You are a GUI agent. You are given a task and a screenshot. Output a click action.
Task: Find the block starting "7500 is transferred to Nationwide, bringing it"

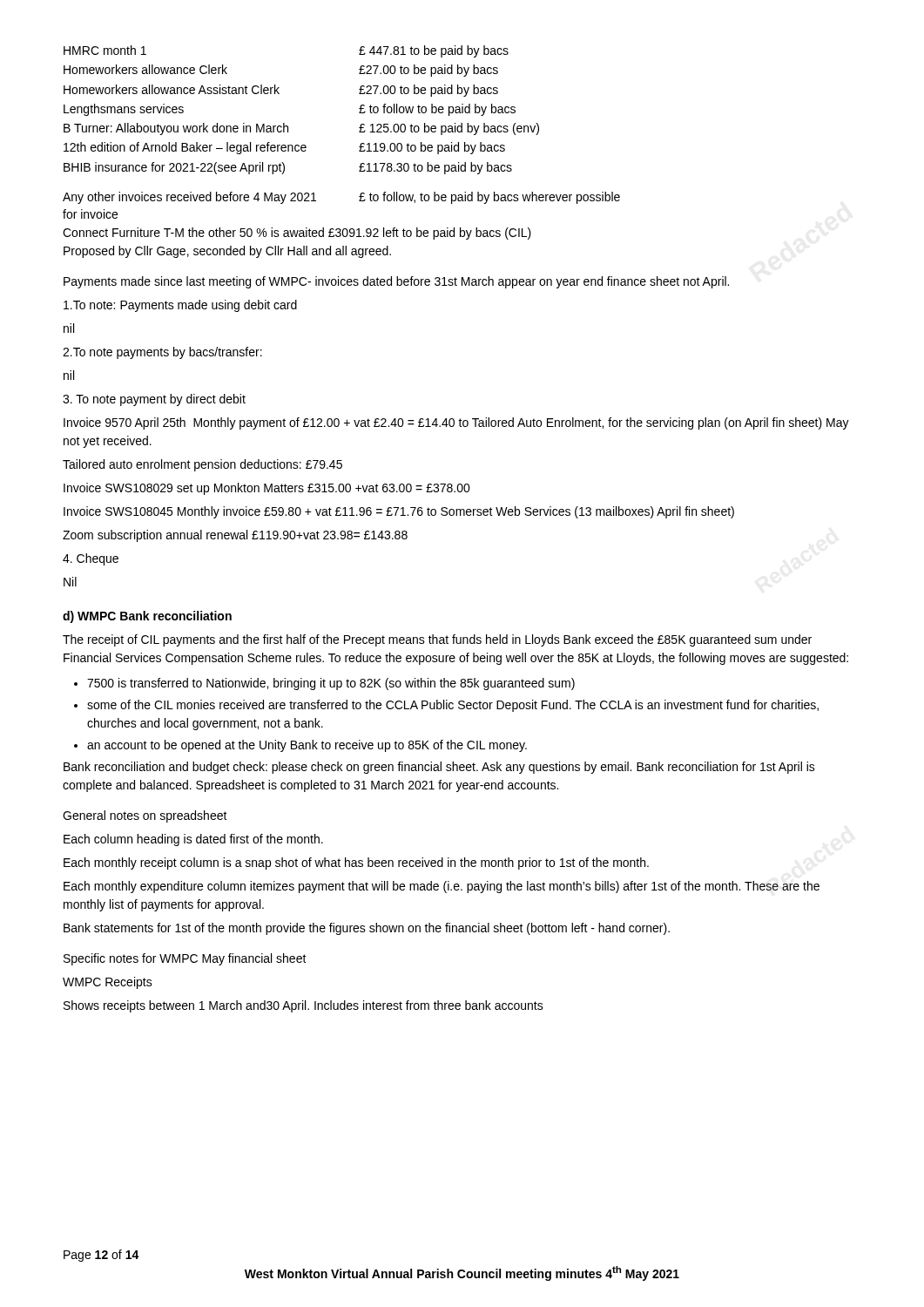coord(462,715)
